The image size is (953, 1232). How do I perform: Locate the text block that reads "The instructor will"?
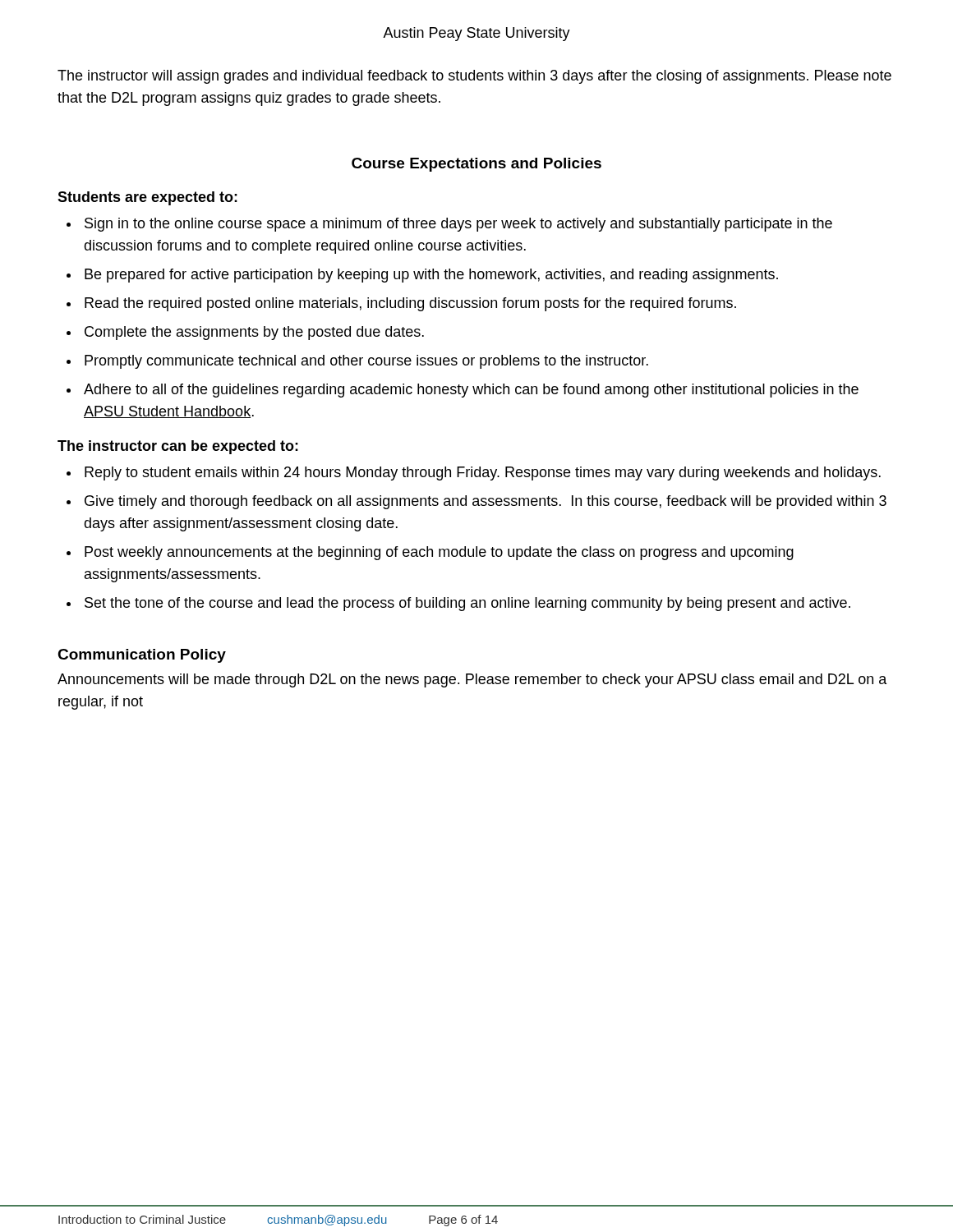tap(475, 87)
